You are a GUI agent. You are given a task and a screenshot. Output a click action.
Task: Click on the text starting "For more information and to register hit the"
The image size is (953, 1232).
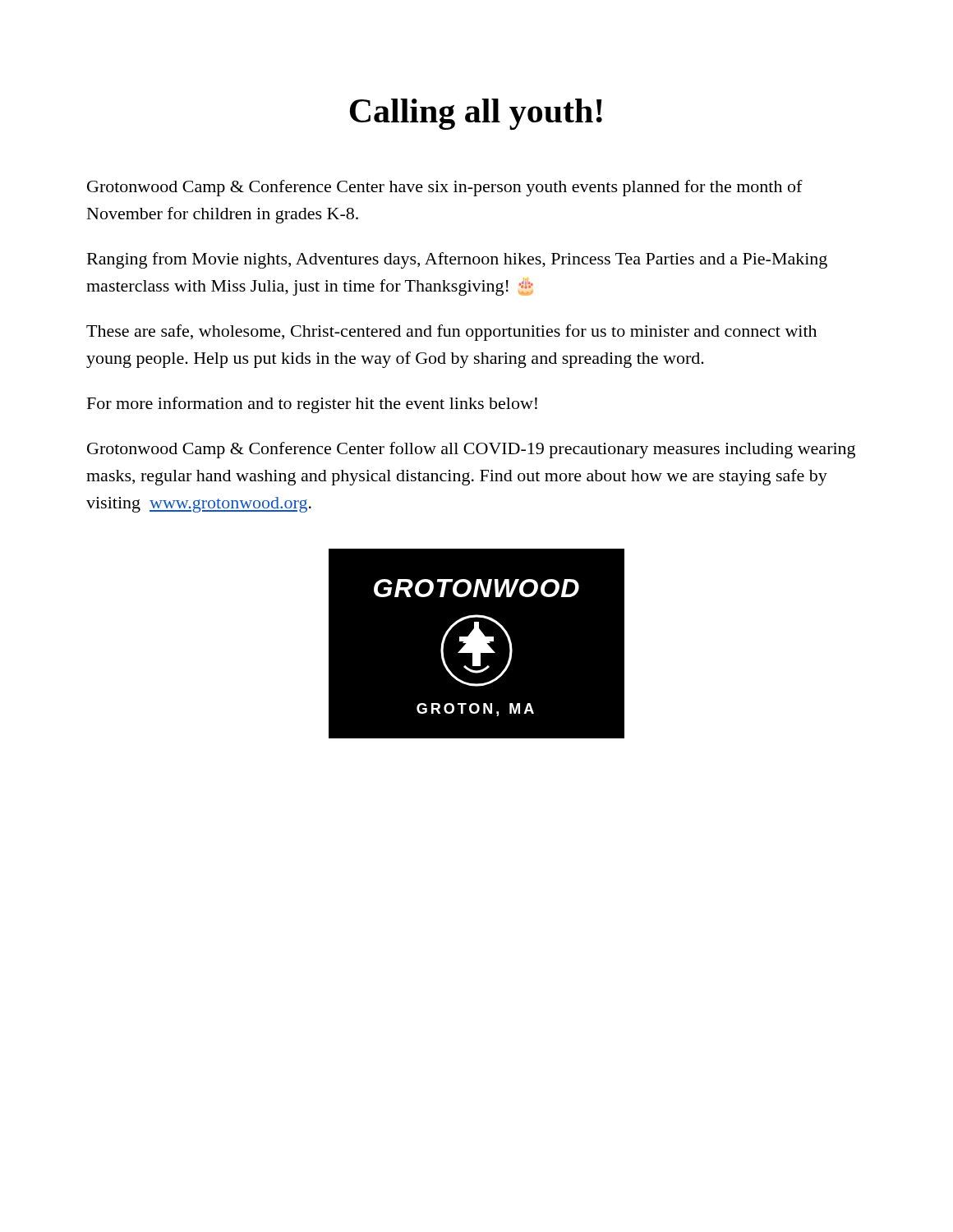coord(313,403)
